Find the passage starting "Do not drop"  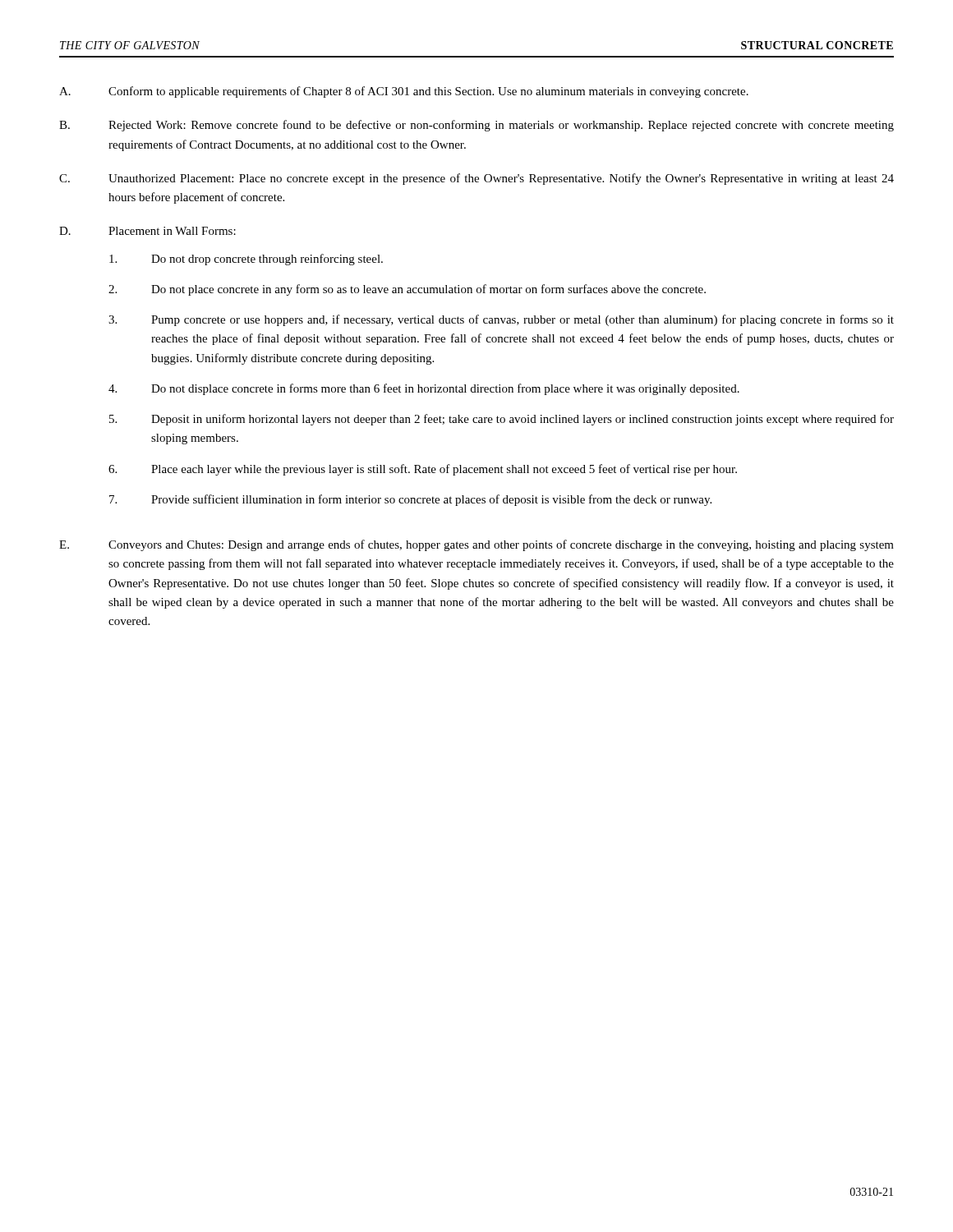coord(246,260)
